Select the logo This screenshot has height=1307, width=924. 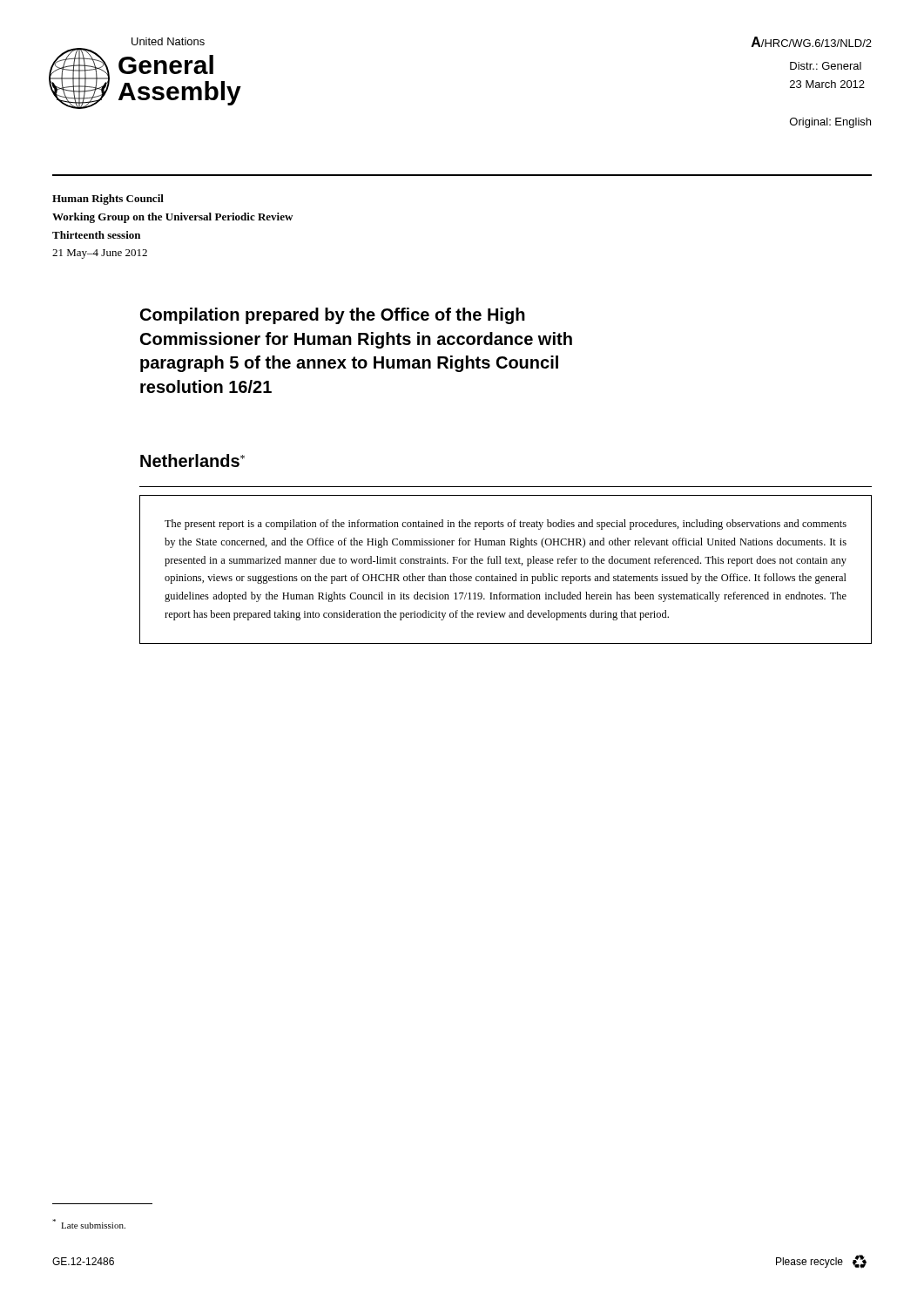(135, 78)
